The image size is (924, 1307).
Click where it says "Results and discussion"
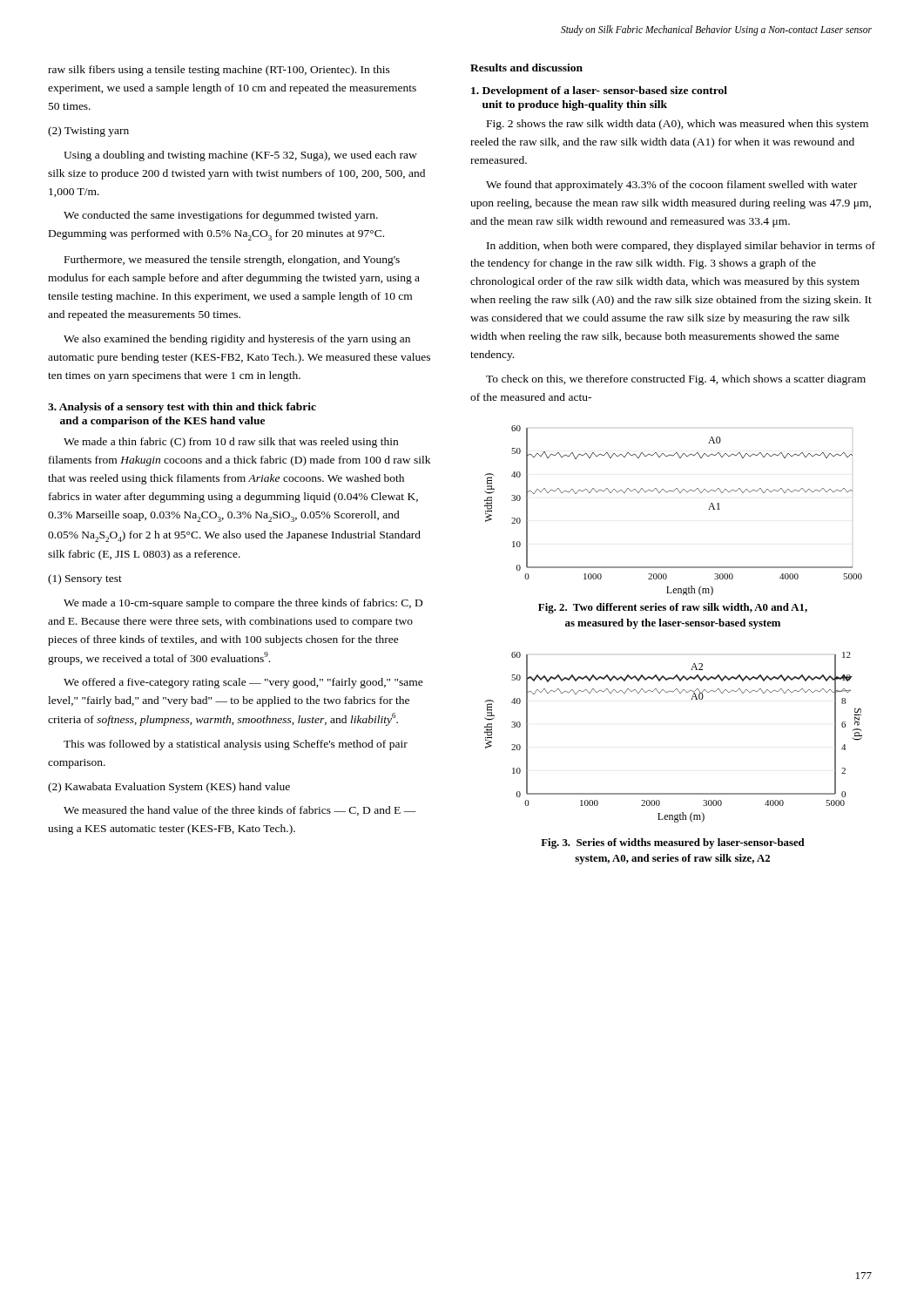(526, 68)
